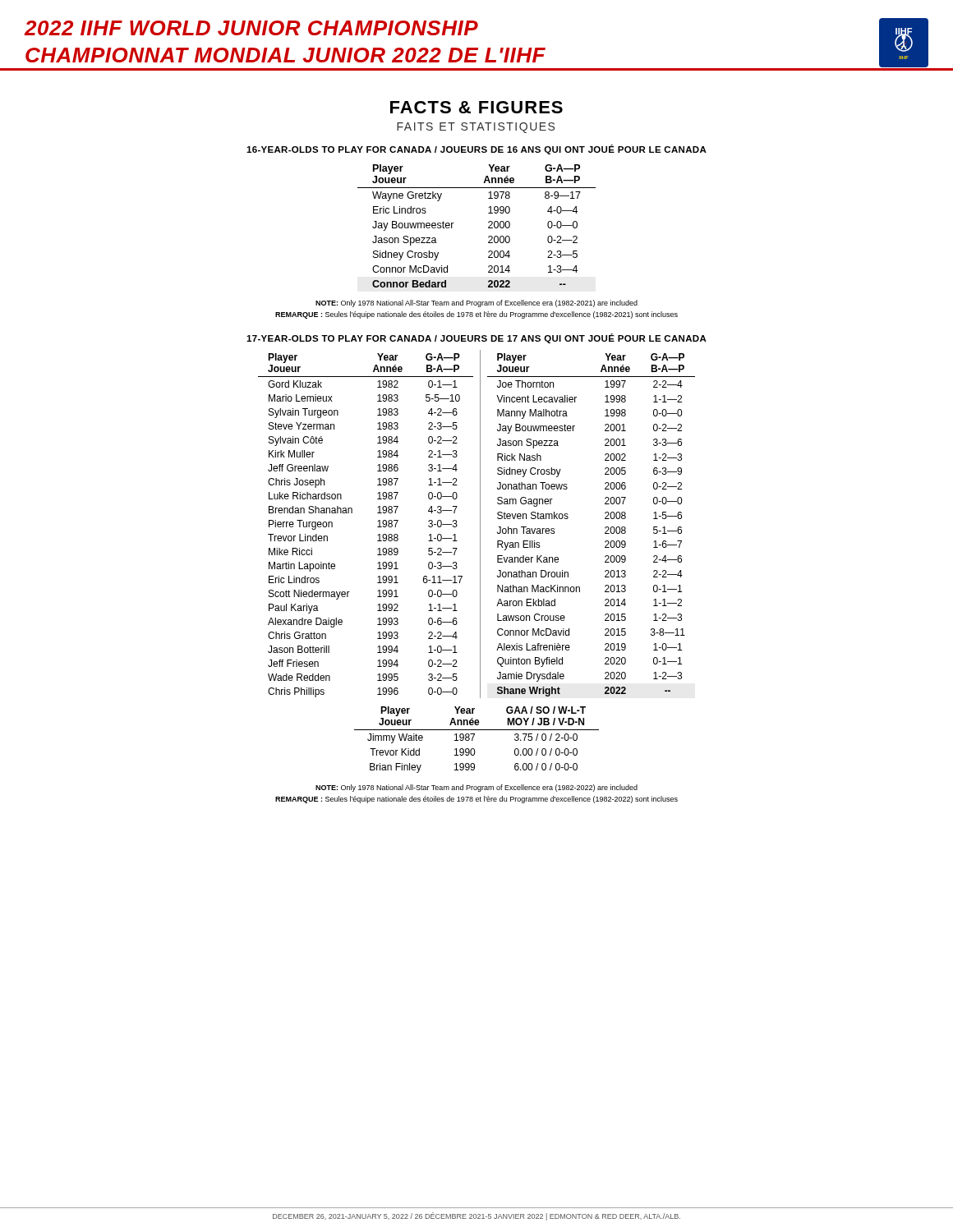The width and height of the screenshot is (953, 1232).
Task: Select the table that reads "Jay Bouwmeester"
Action: (x=476, y=226)
